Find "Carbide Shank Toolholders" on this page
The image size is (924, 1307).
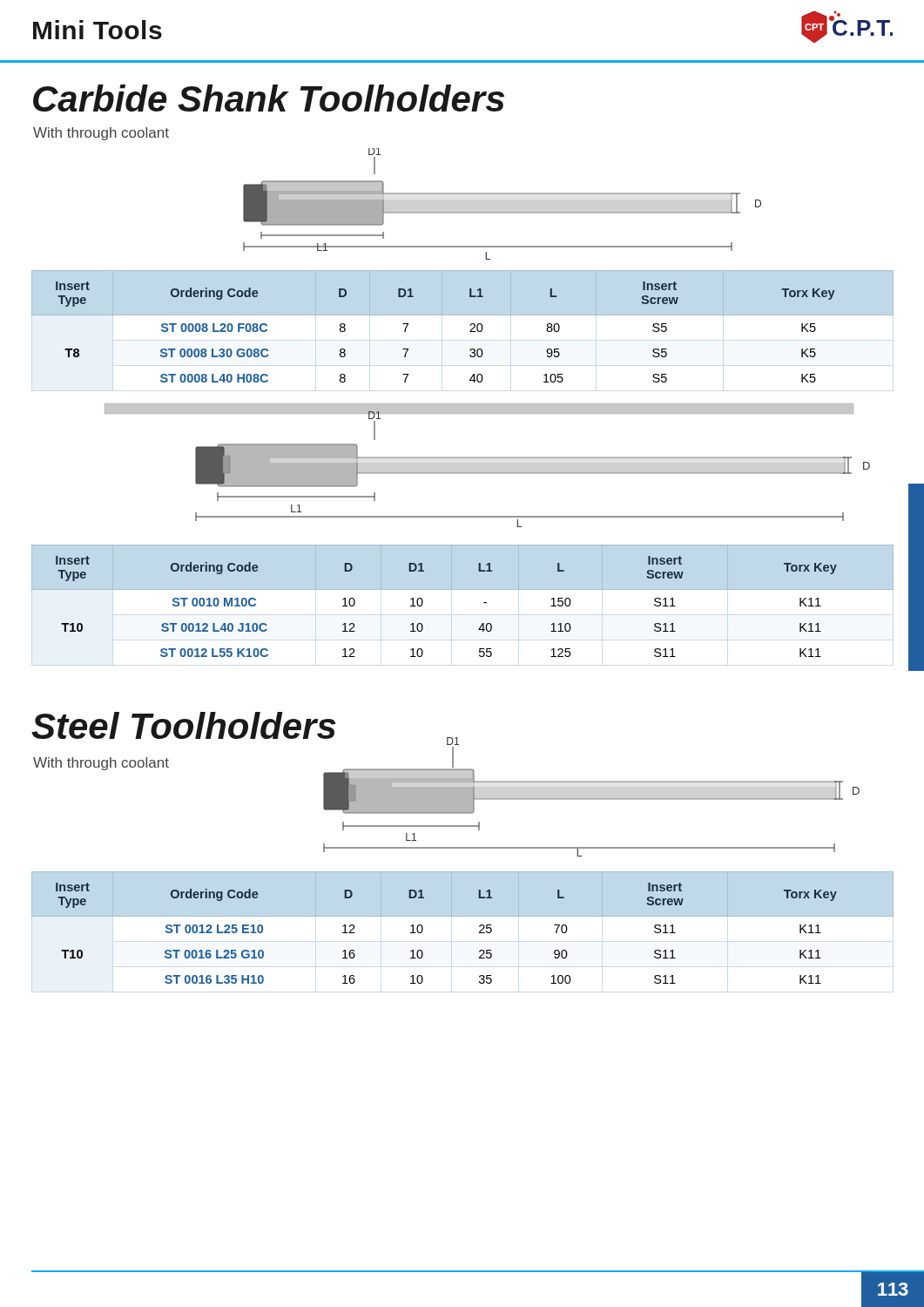268,99
